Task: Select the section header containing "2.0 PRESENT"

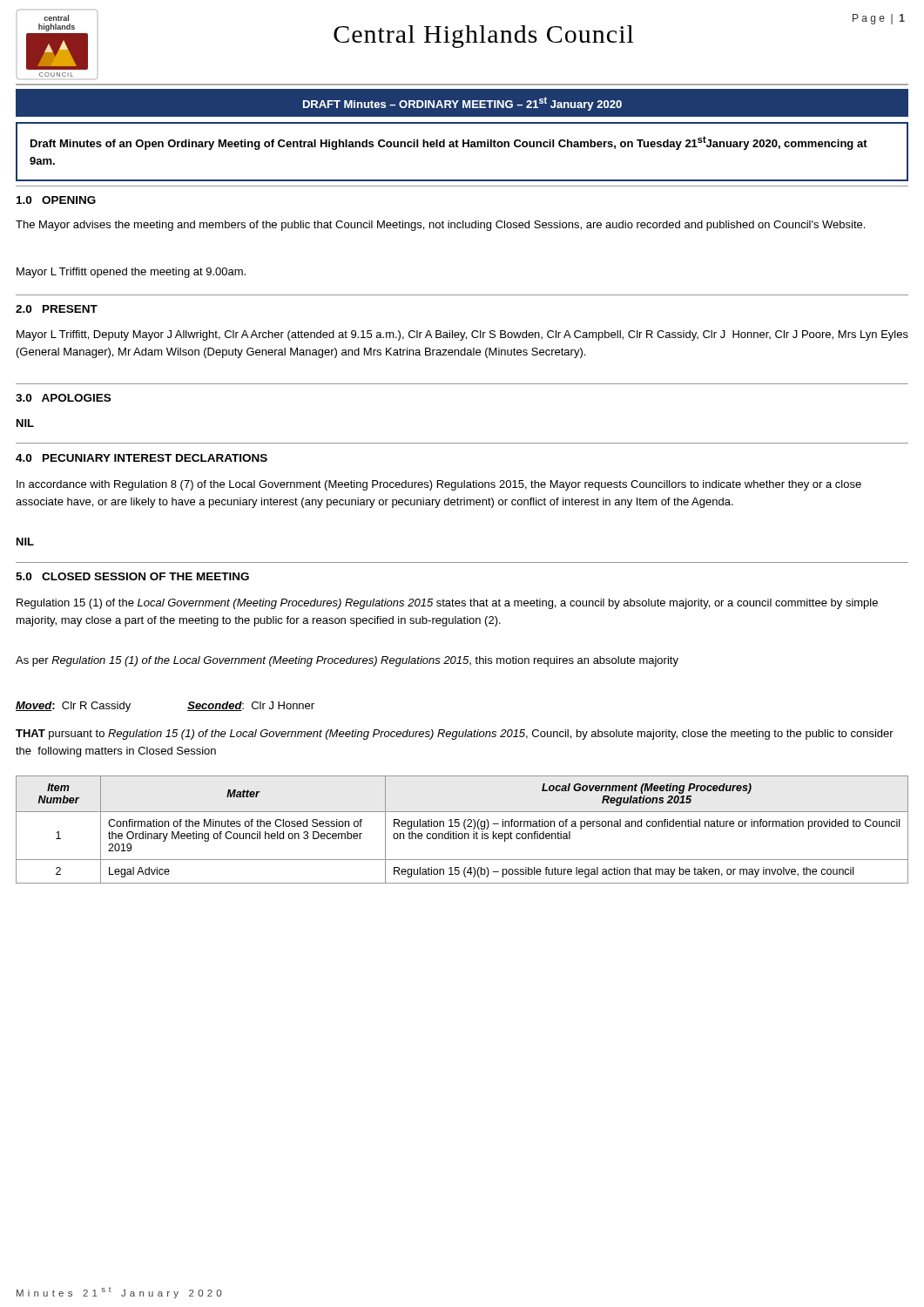Action: click(57, 309)
